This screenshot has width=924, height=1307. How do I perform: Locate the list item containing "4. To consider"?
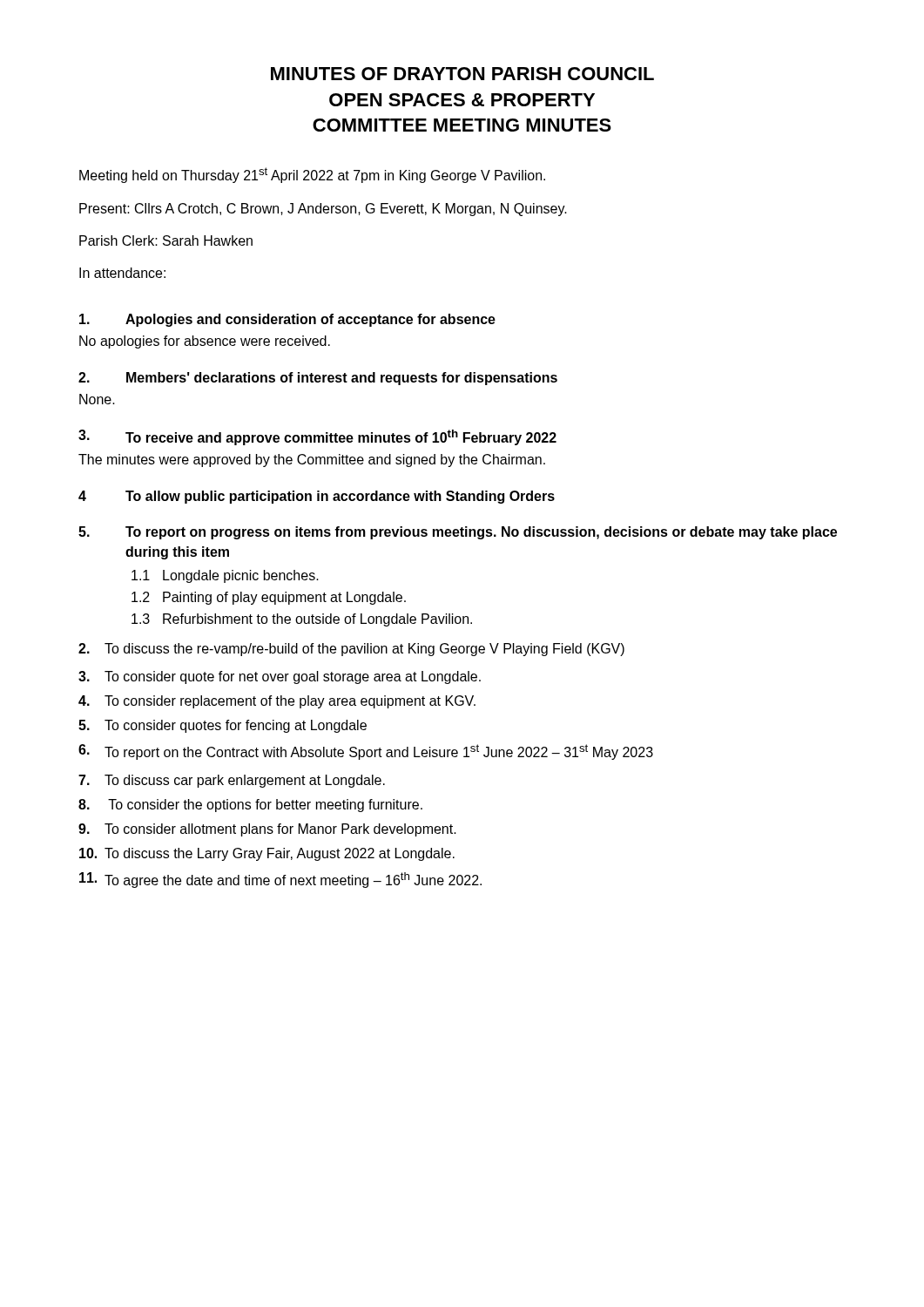pyautogui.click(x=277, y=702)
